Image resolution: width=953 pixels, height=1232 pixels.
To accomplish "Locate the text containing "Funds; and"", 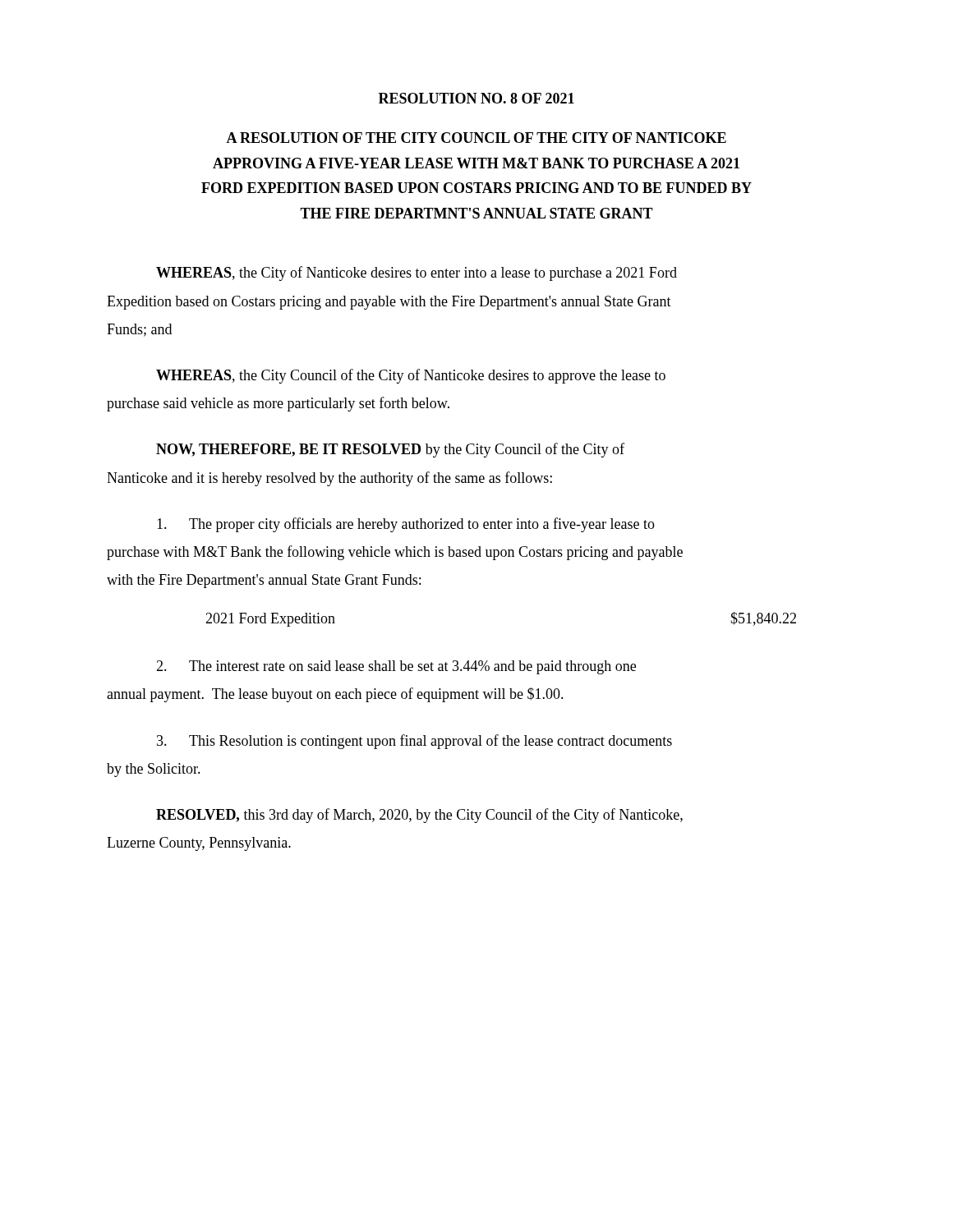I will [x=139, y=329].
